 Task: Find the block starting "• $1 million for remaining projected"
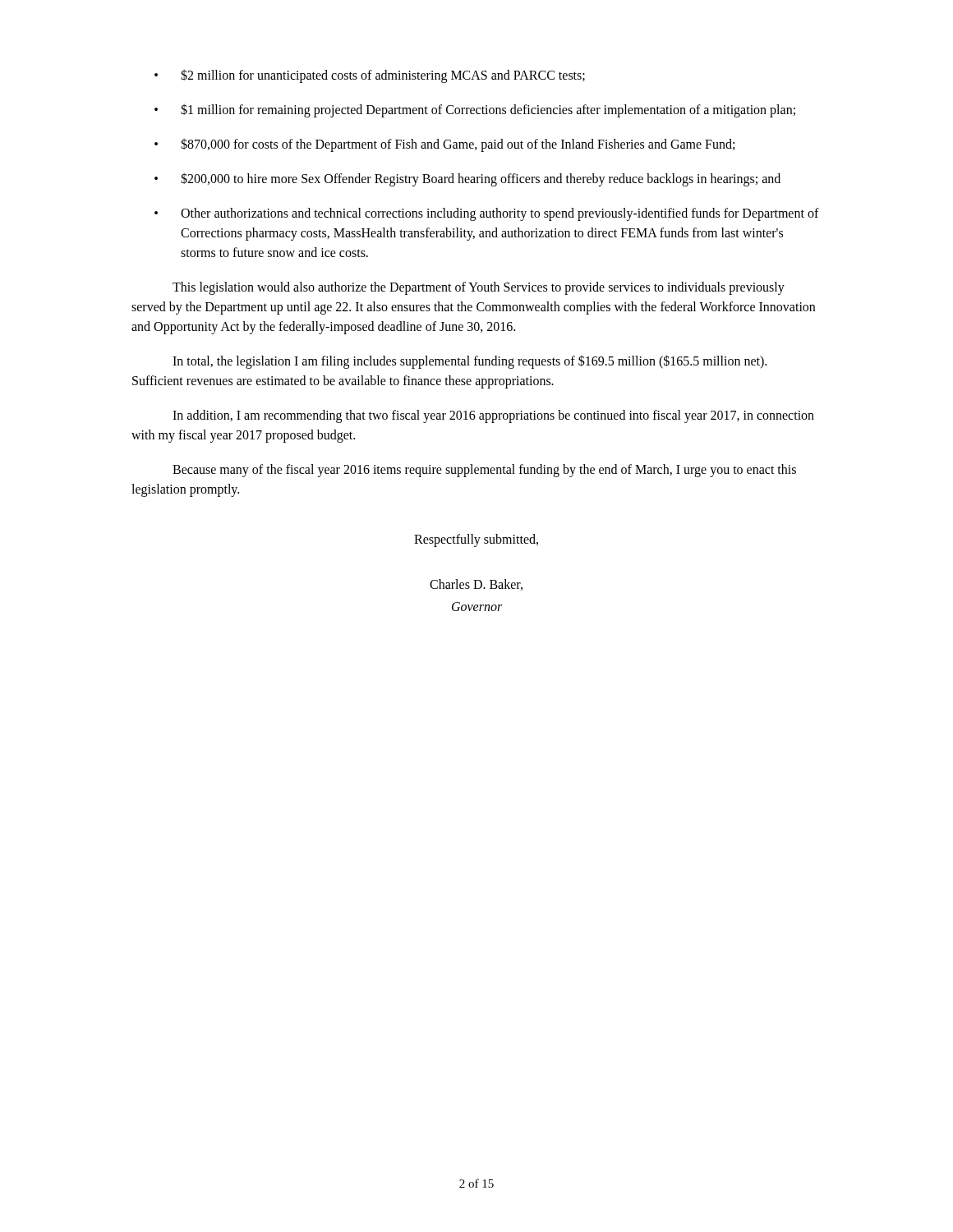pyautogui.click(x=476, y=110)
